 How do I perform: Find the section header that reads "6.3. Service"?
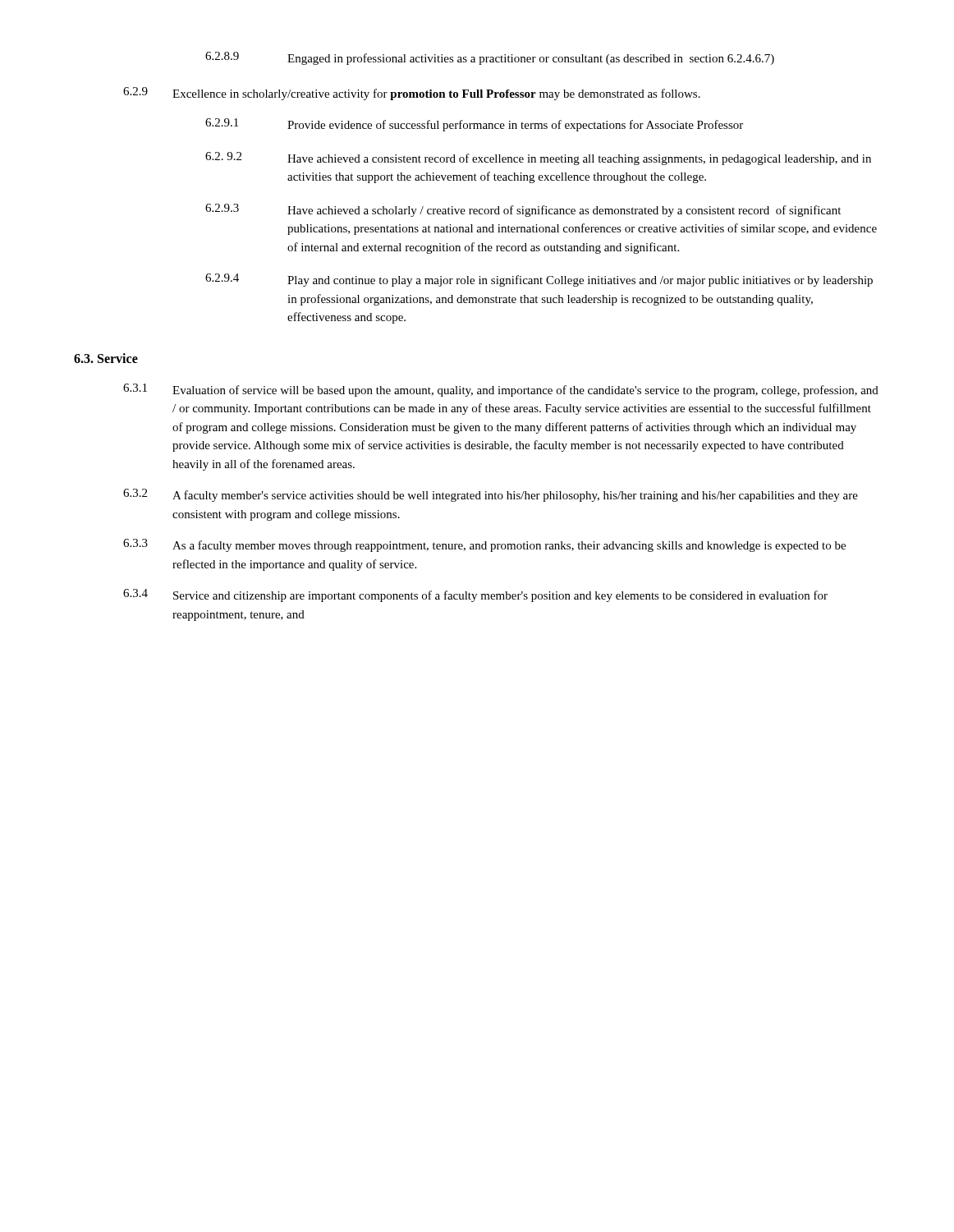click(106, 358)
